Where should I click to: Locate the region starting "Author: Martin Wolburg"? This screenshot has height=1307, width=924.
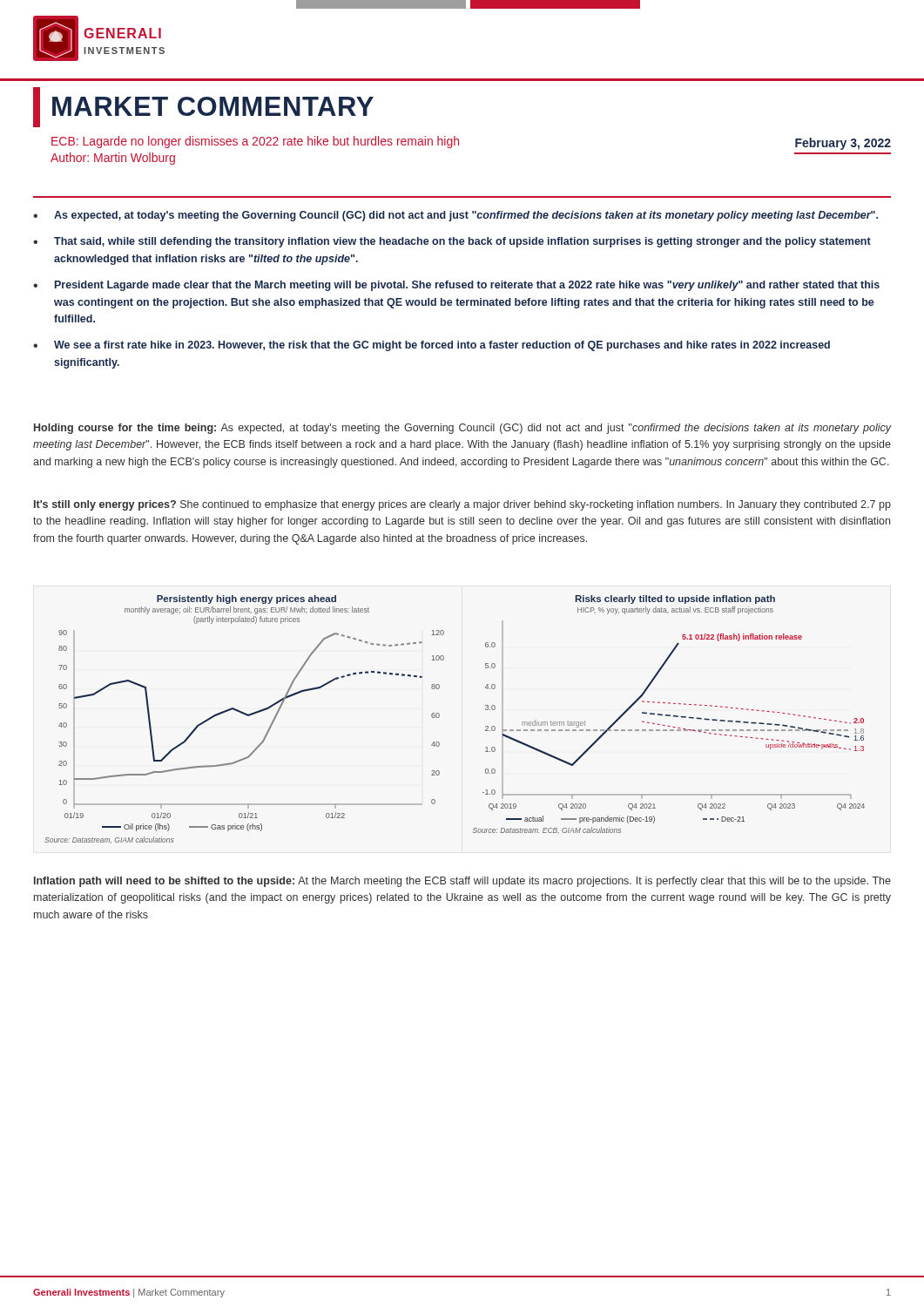(113, 158)
